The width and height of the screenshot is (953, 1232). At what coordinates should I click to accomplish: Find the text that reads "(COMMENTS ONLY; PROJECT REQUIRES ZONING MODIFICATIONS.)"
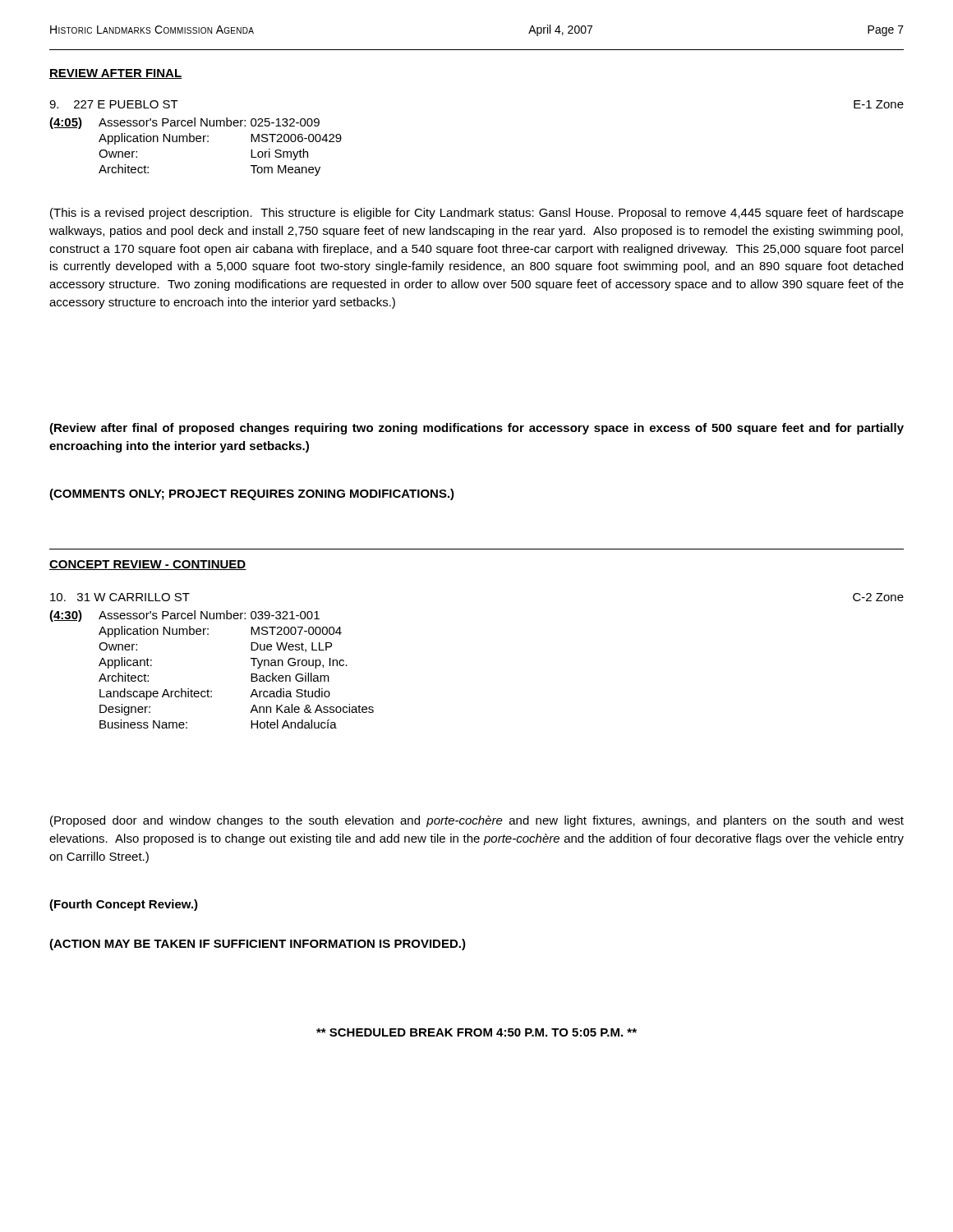252,493
